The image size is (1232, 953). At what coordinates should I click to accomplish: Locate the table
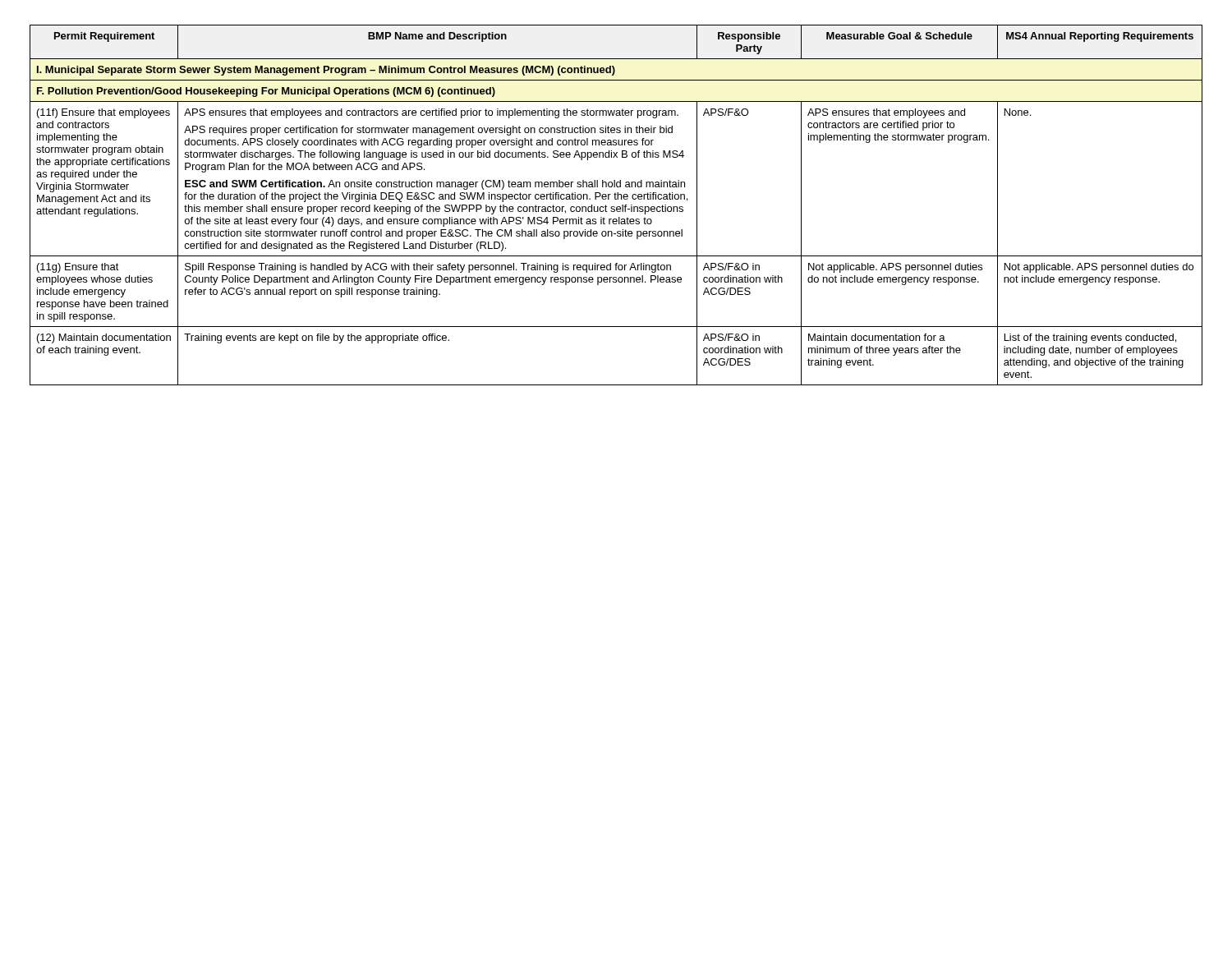pos(616,205)
